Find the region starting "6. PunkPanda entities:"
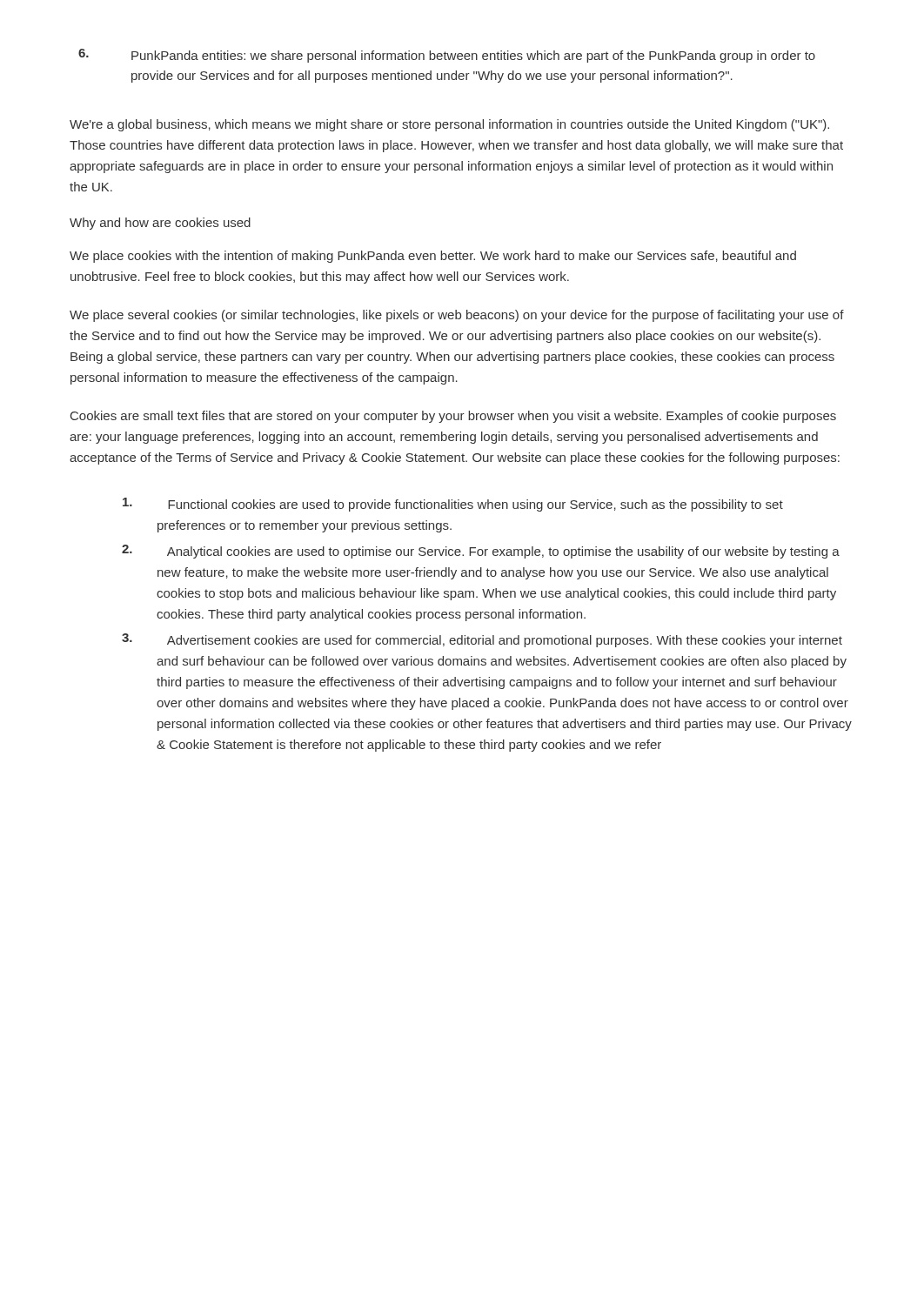924x1305 pixels. [462, 66]
